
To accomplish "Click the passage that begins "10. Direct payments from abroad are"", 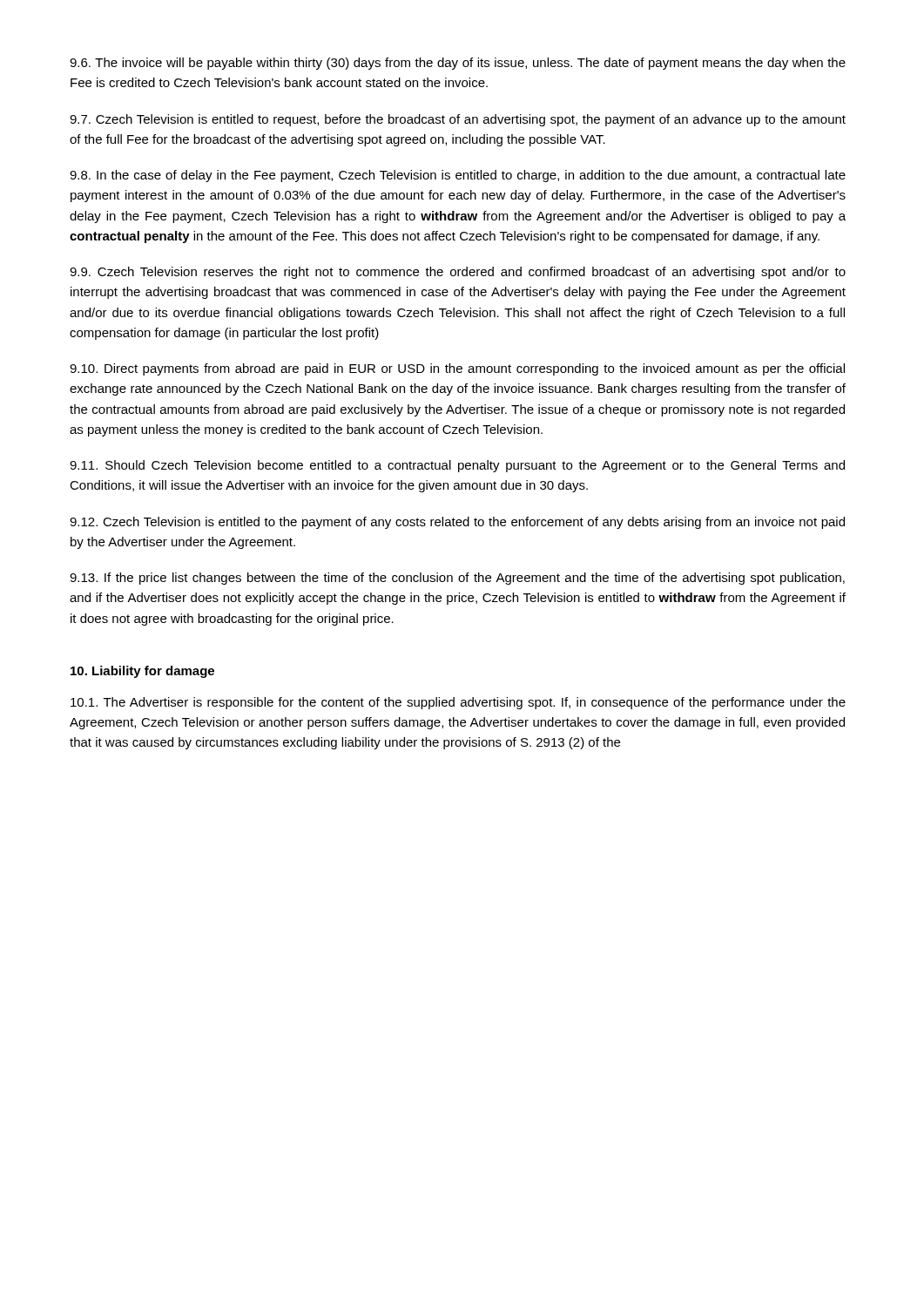I will point(458,399).
